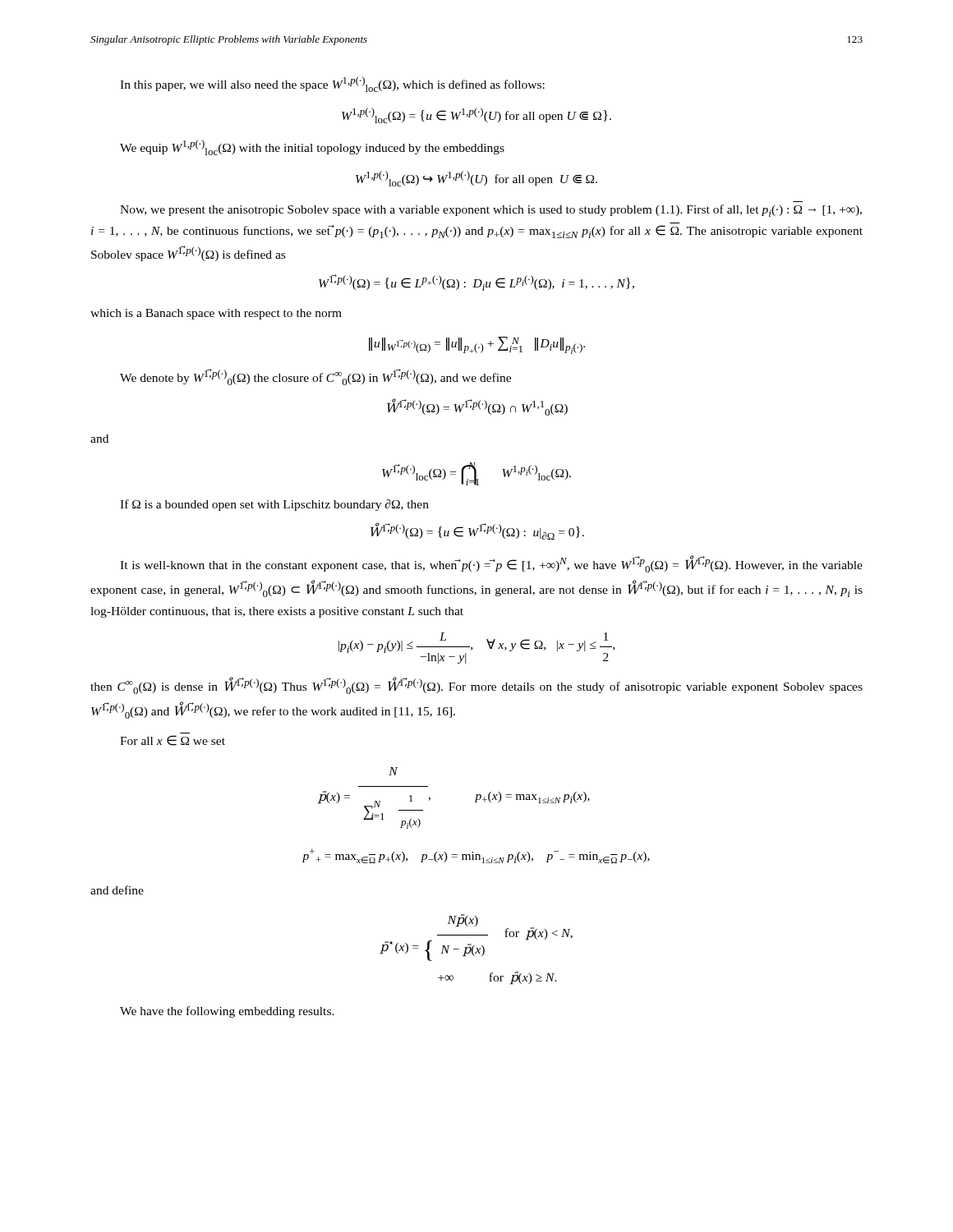Click the passage that begins "In this paper, we will also need"
The width and height of the screenshot is (953, 1232).
tap(333, 84)
